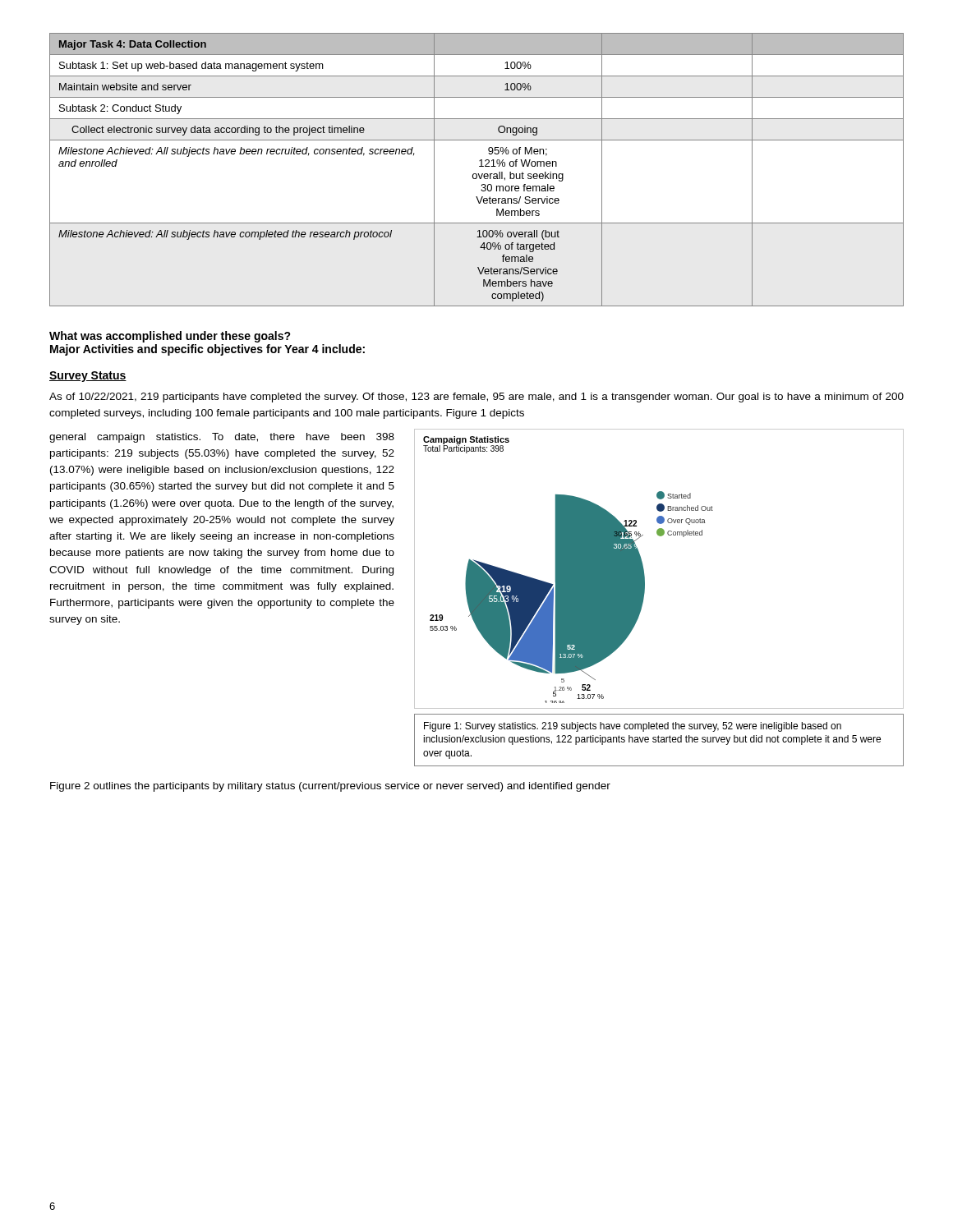Find the region starting "Survey Status"
The height and width of the screenshot is (1232, 953).
click(88, 375)
